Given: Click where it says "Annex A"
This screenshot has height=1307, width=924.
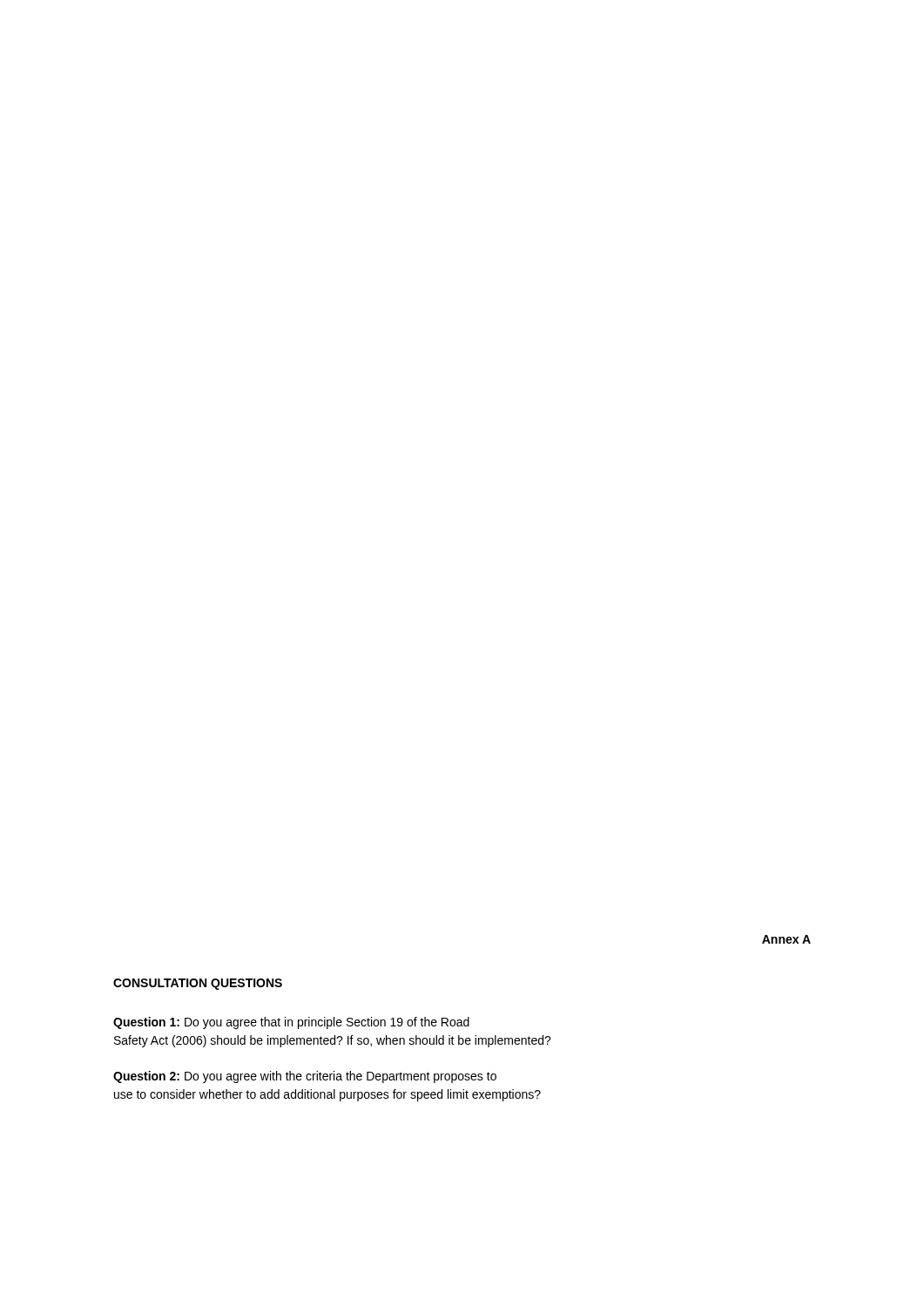Looking at the screenshot, I should pyautogui.click(x=786, y=939).
